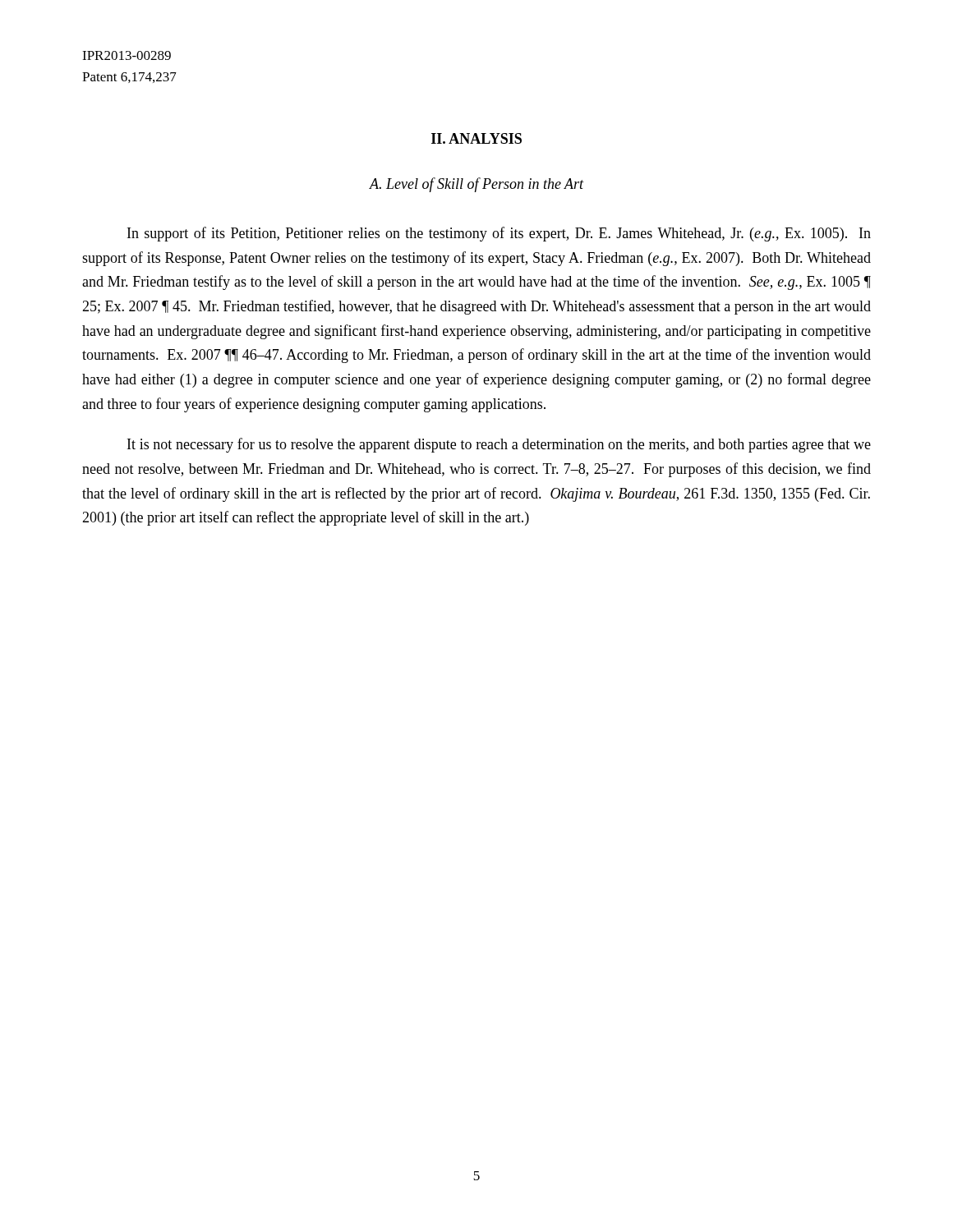Select the section header that reads "II. ANALYSIS"
953x1232 pixels.
[476, 139]
